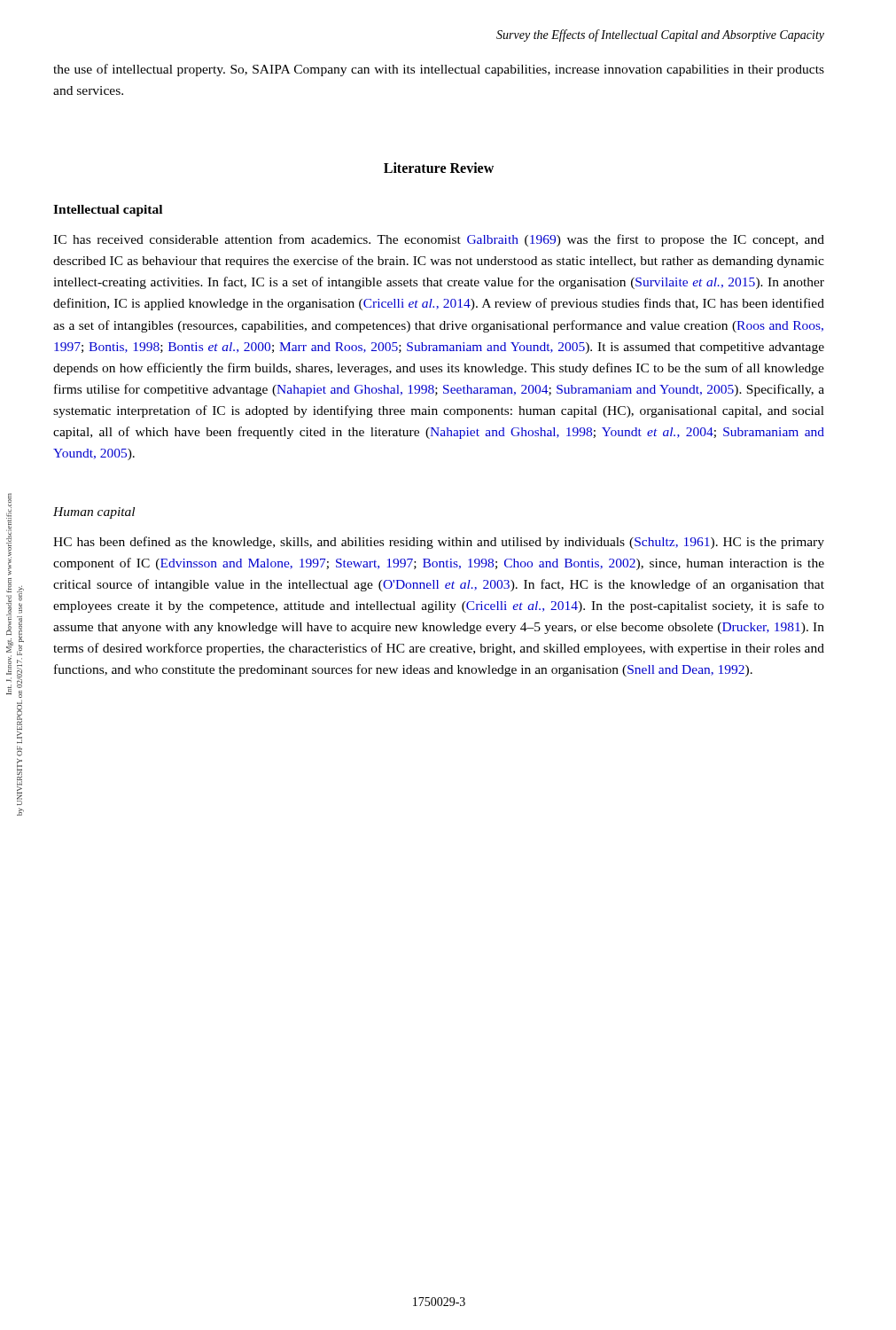
Task: Select the text block starting "Human capital"
Action: pyautogui.click(x=94, y=511)
